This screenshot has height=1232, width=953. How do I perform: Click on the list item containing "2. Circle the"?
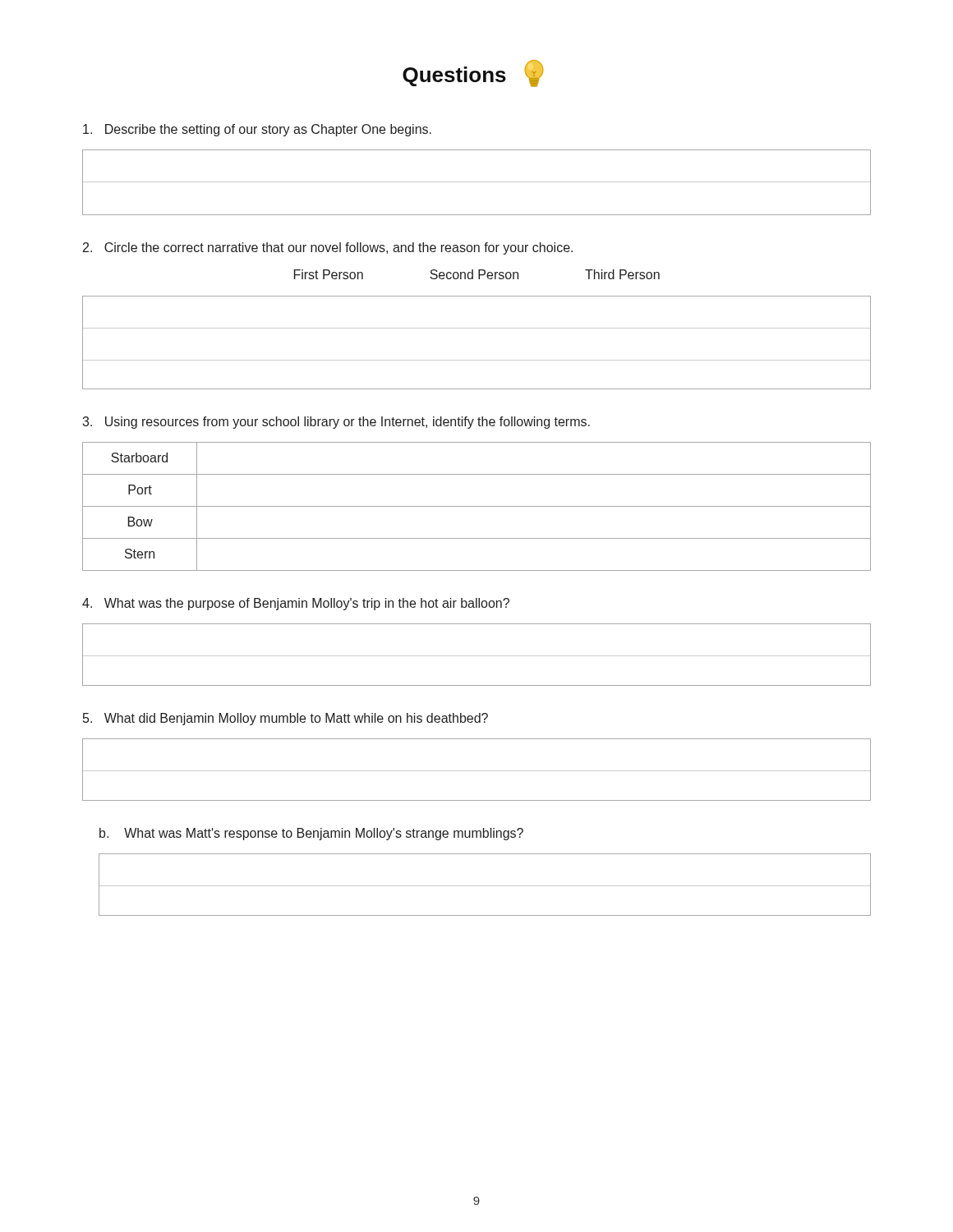pos(328,248)
